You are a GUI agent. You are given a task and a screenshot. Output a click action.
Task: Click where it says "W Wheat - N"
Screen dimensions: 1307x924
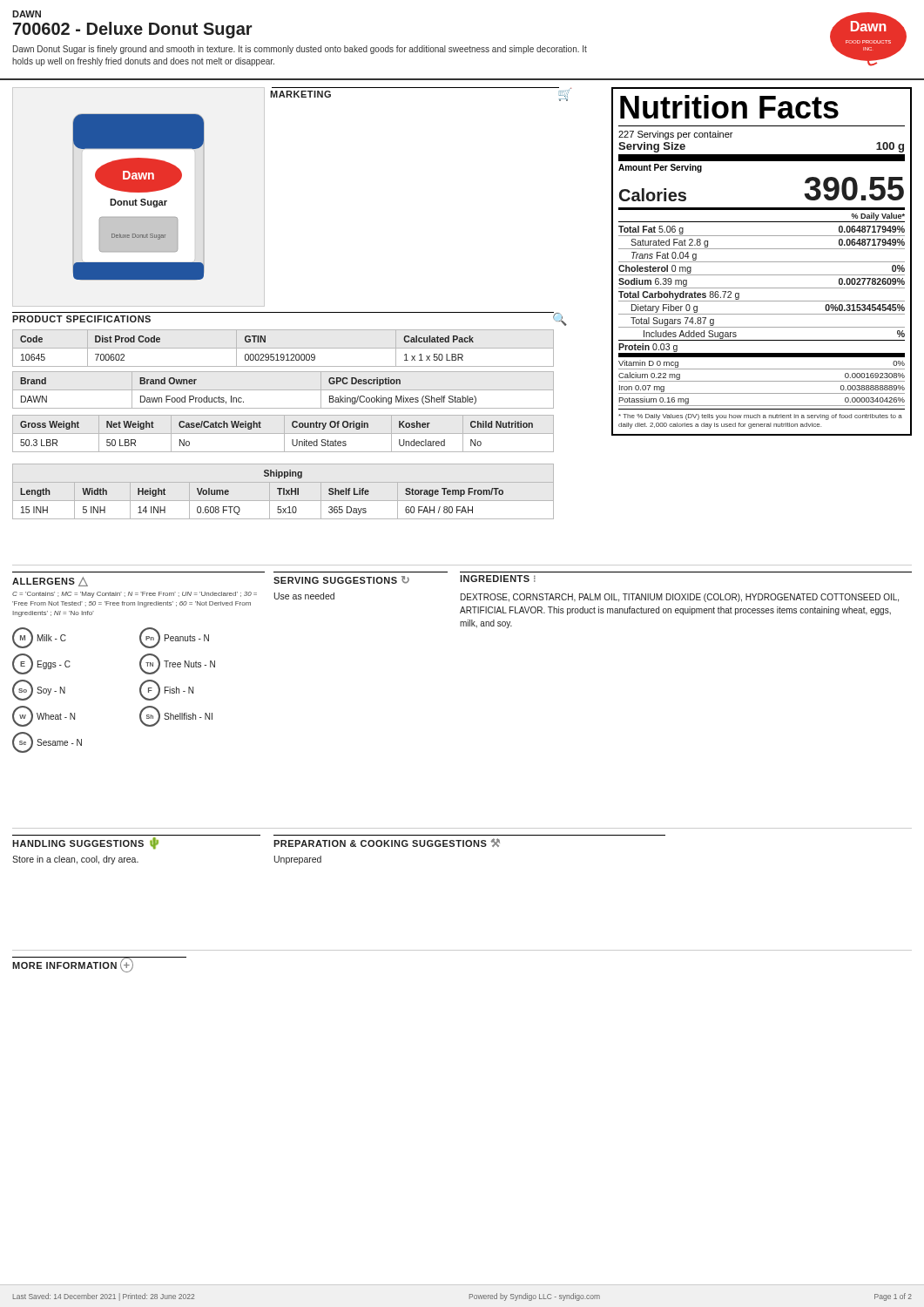point(44,716)
